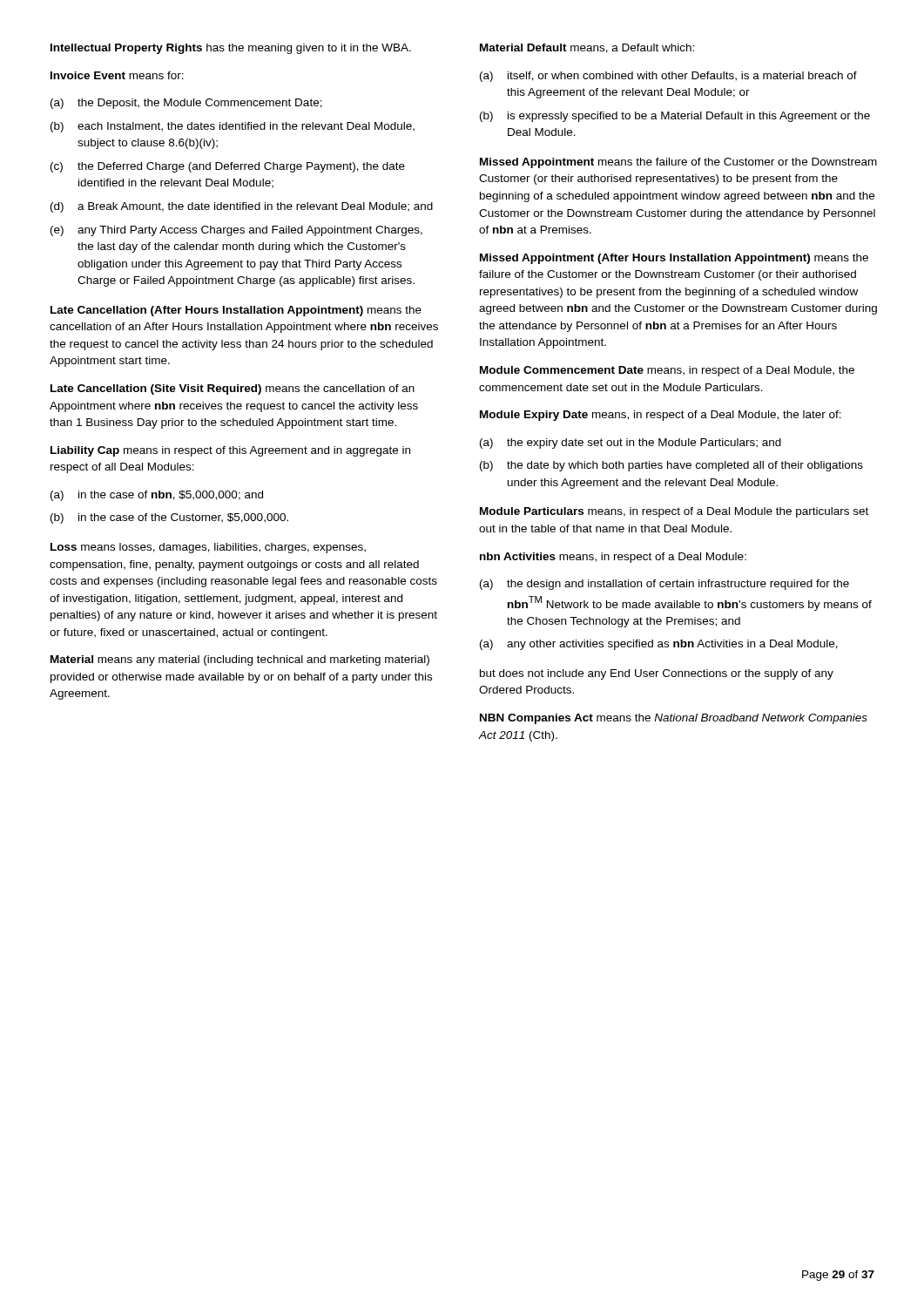The height and width of the screenshot is (1307, 924).
Task: Click on the text that reads "Invoice Event means for:"
Action: click(117, 75)
